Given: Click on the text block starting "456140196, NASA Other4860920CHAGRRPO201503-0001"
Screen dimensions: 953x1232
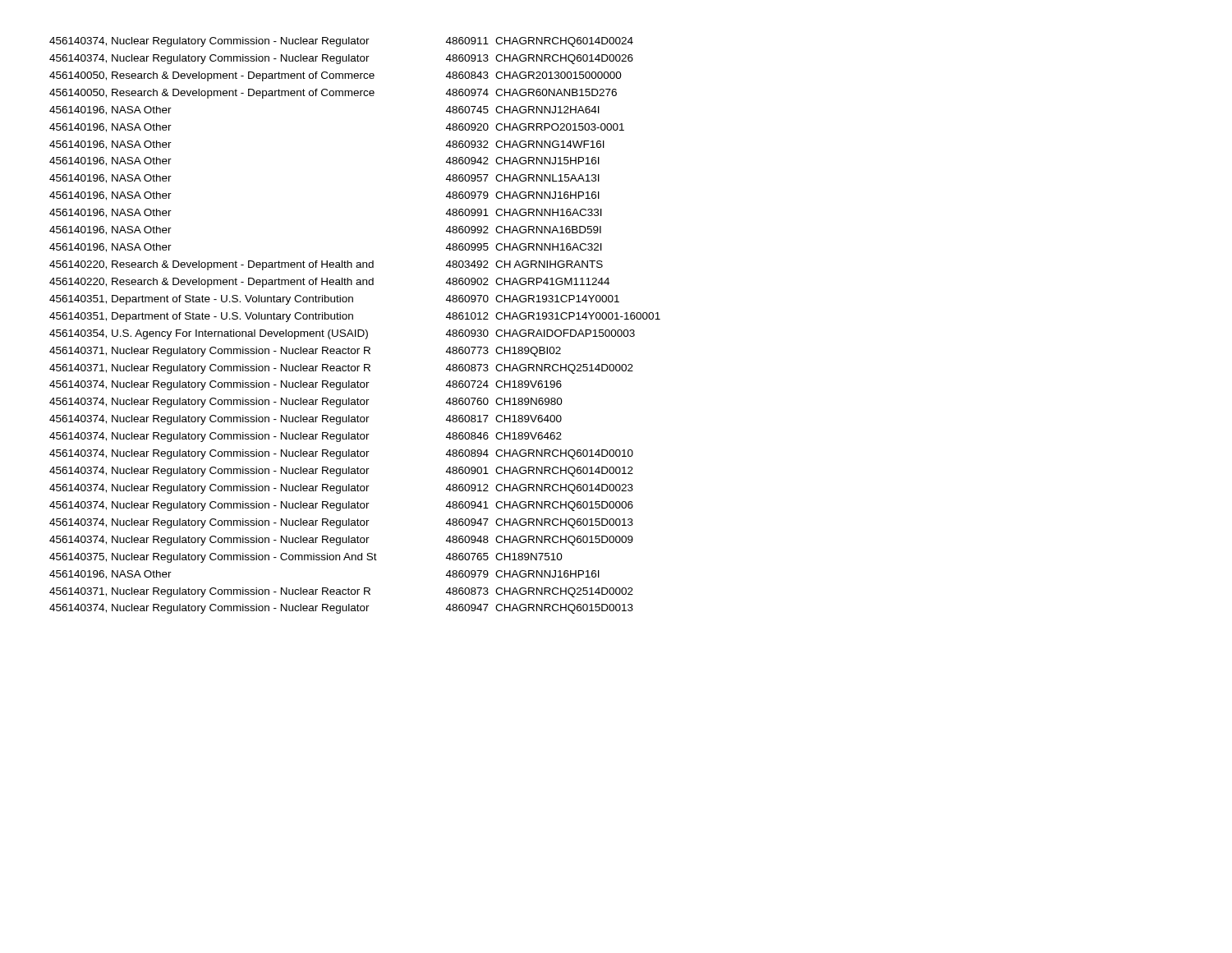Looking at the screenshot, I should coord(115,128).
